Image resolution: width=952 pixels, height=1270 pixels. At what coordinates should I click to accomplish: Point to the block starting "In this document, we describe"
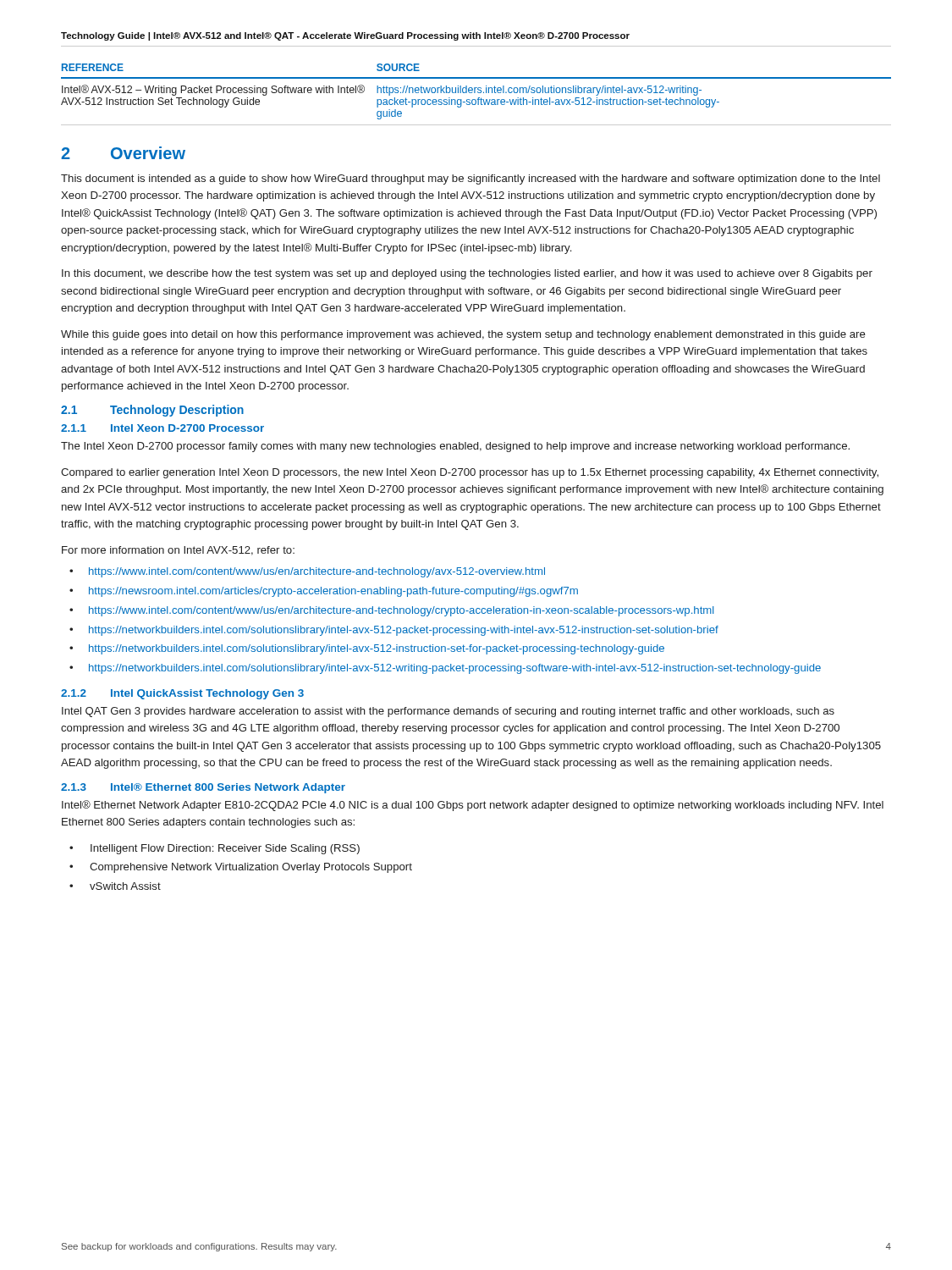tap(467, 291)
